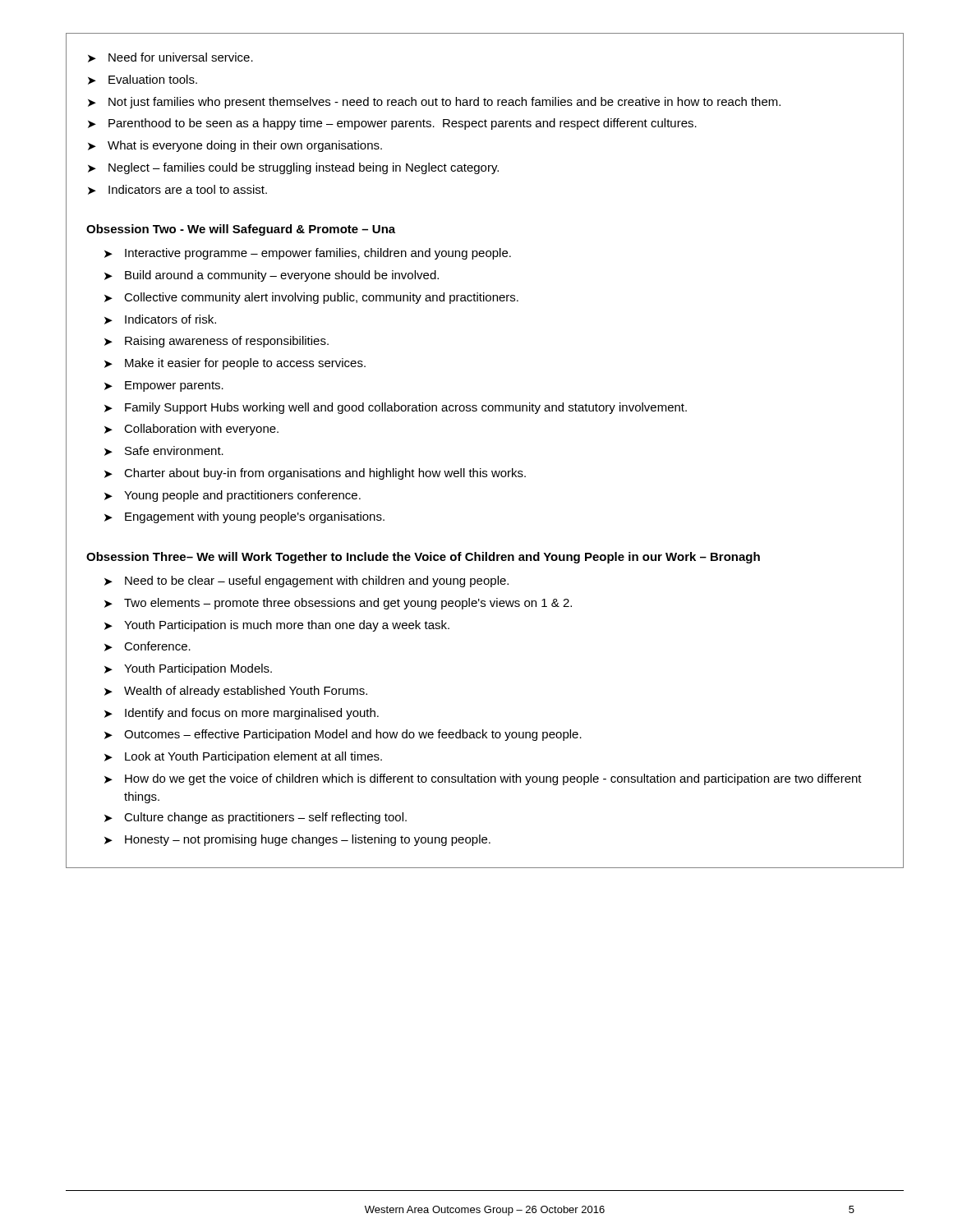Find the block starting "➤ Neglect – families could"

click(293, 168)
